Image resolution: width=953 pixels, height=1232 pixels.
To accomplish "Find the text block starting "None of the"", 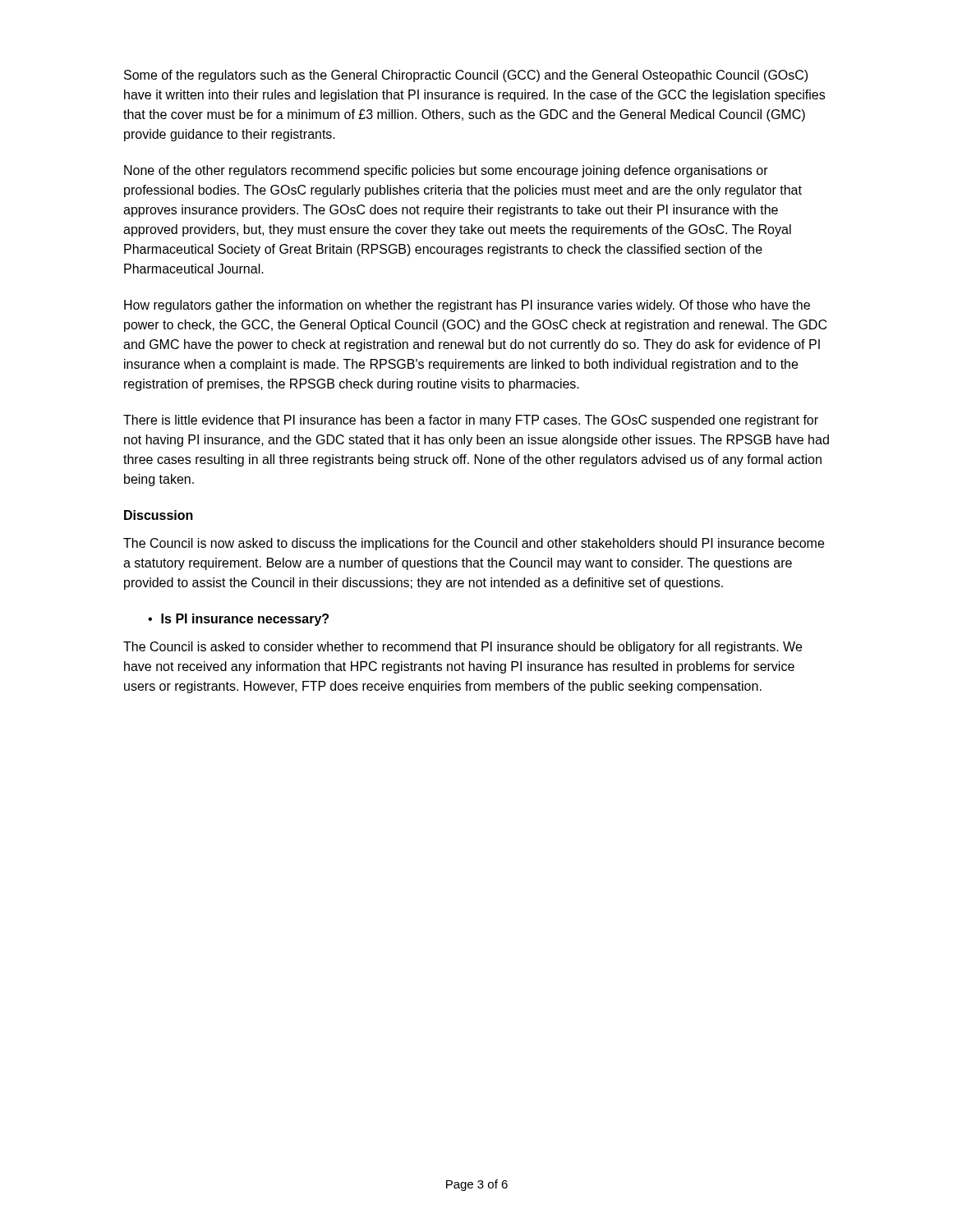I will (x=462, y=220).
